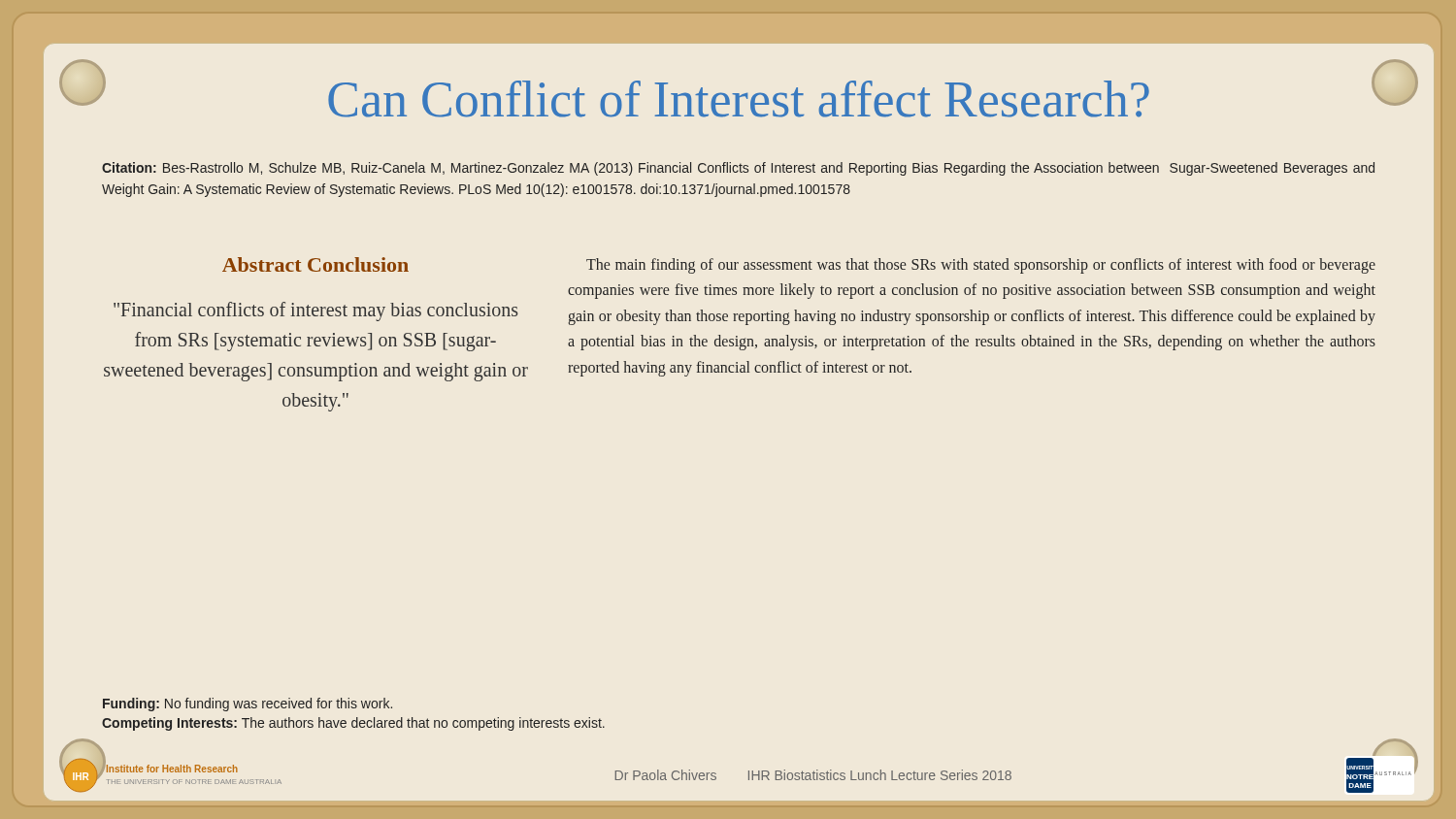Click on the text block containing "The main finding"

(972, 316)
